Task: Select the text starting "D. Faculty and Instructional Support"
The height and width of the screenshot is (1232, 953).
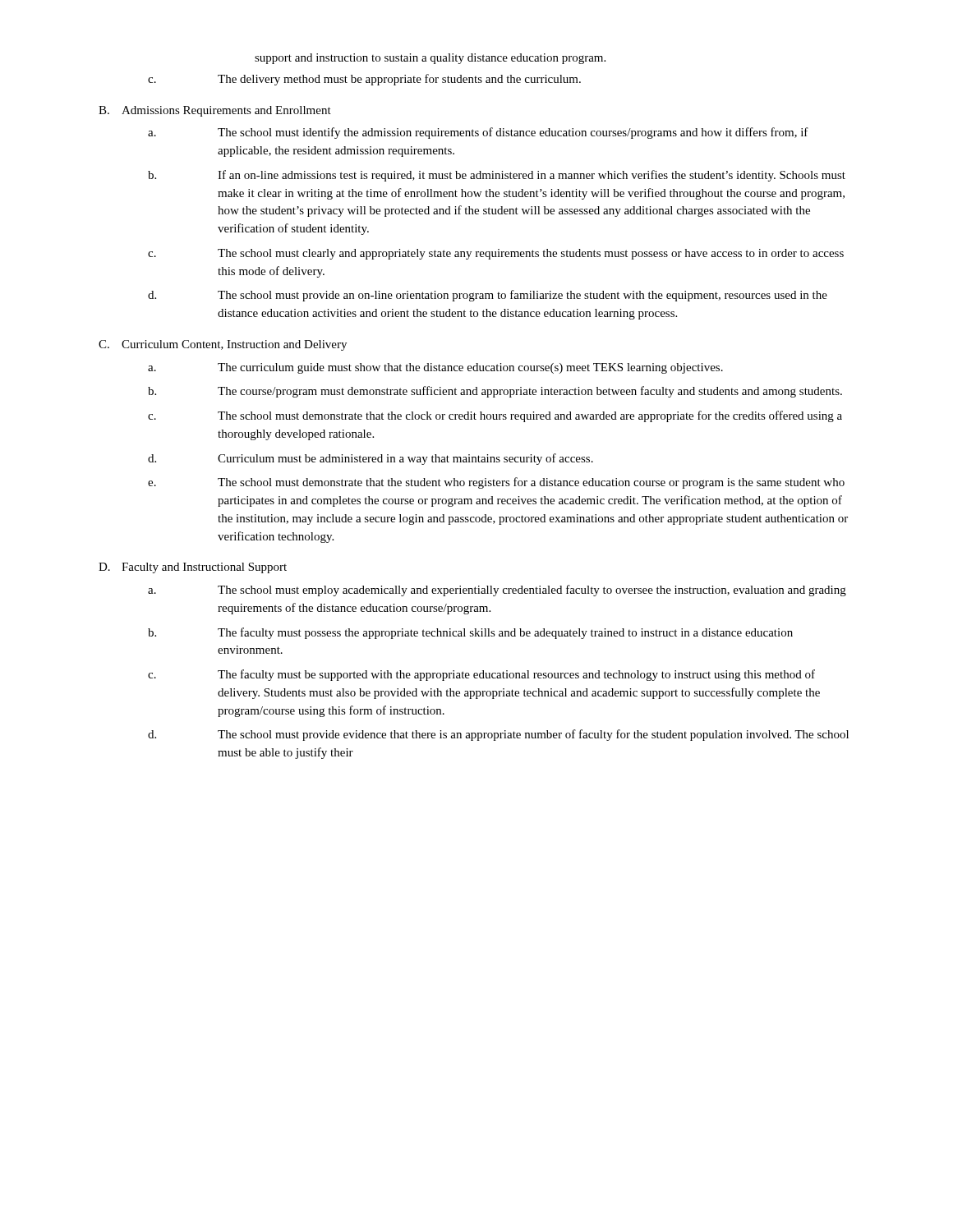Action: click(x=193, y=568)
